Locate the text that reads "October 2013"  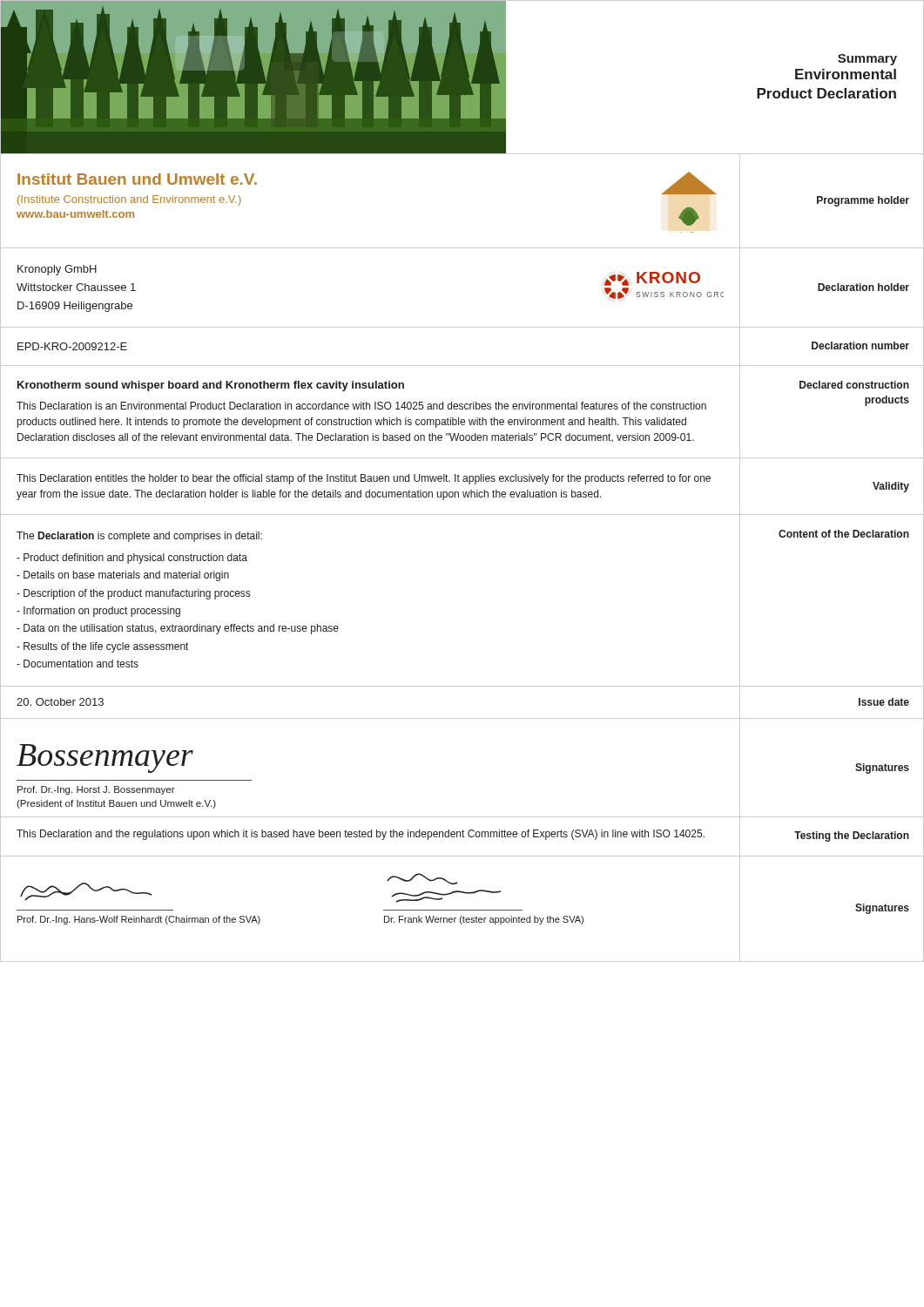[60, 701]
